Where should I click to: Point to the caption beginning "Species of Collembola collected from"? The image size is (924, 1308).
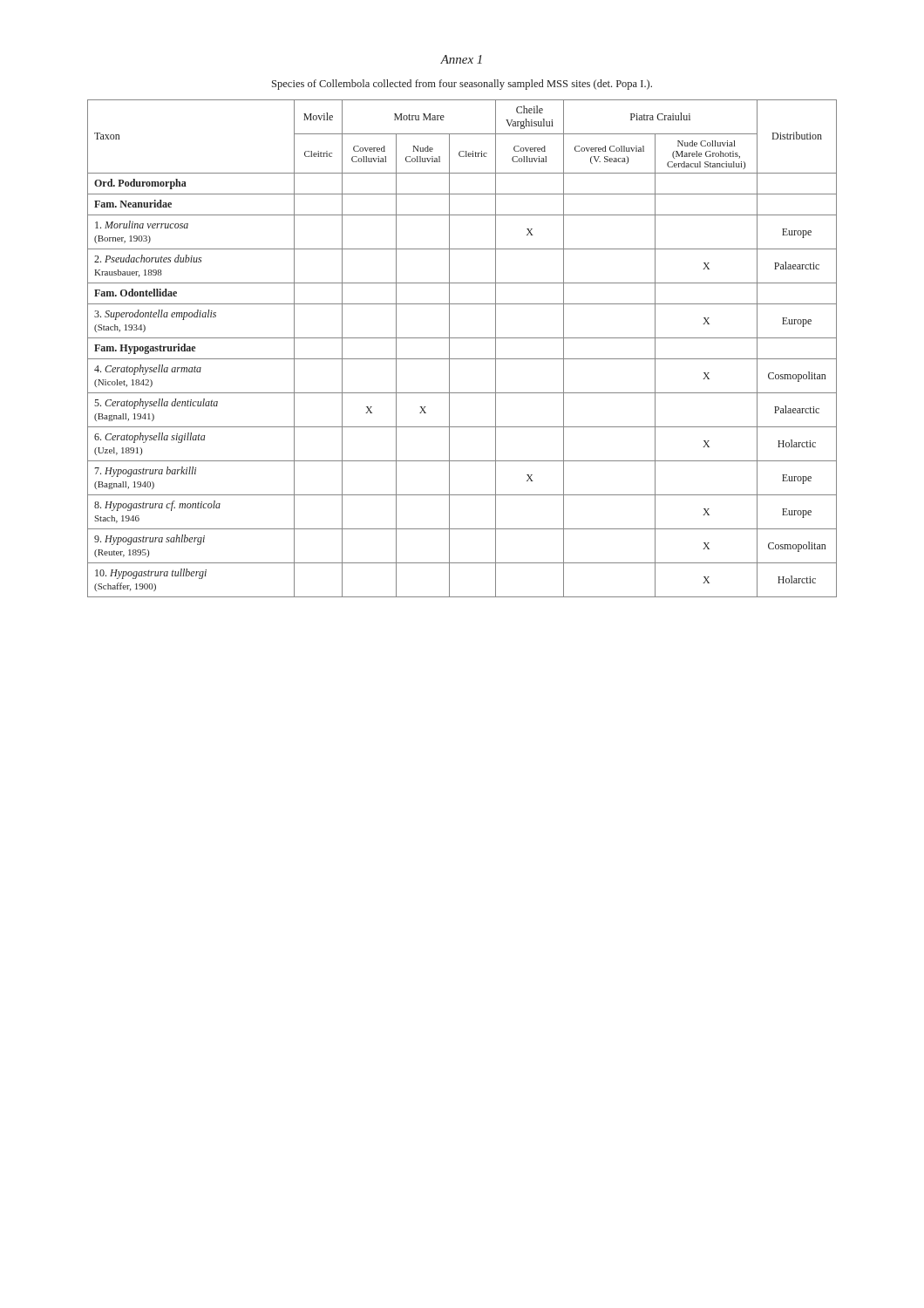(x=462, y=84)
